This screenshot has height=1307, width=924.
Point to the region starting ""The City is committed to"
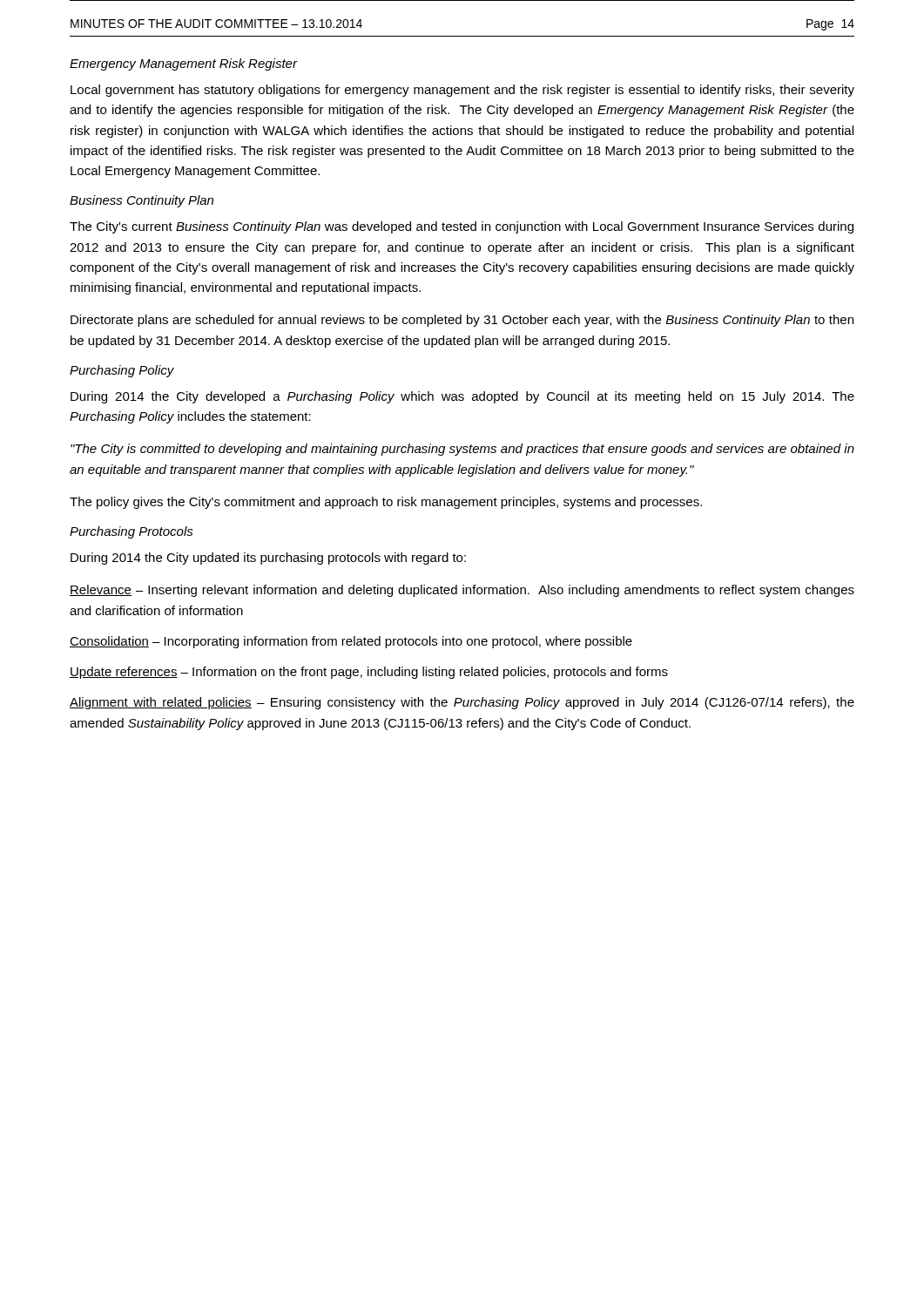coord(462,459)
